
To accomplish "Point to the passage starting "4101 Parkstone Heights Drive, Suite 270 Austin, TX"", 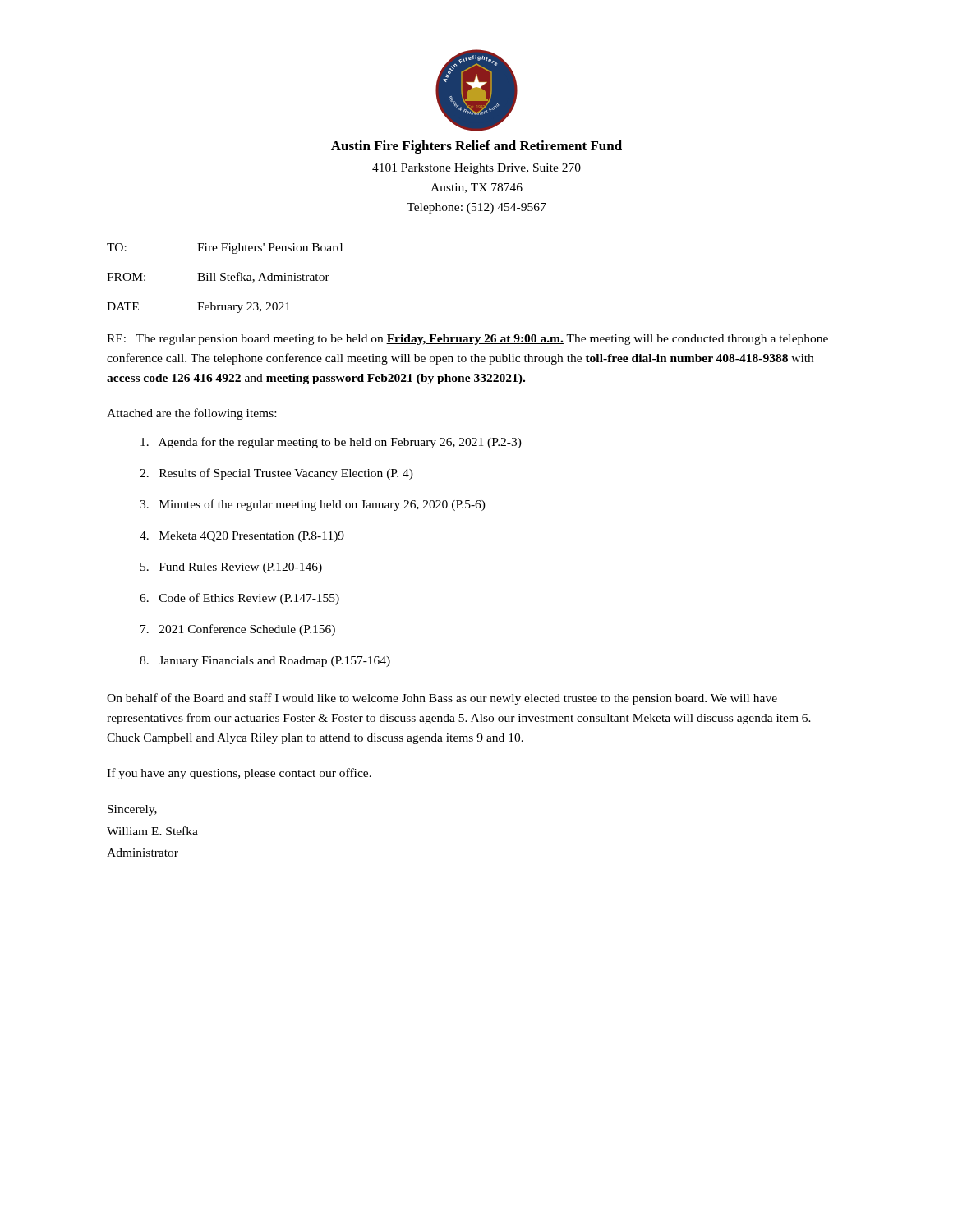I will [476, 187].
